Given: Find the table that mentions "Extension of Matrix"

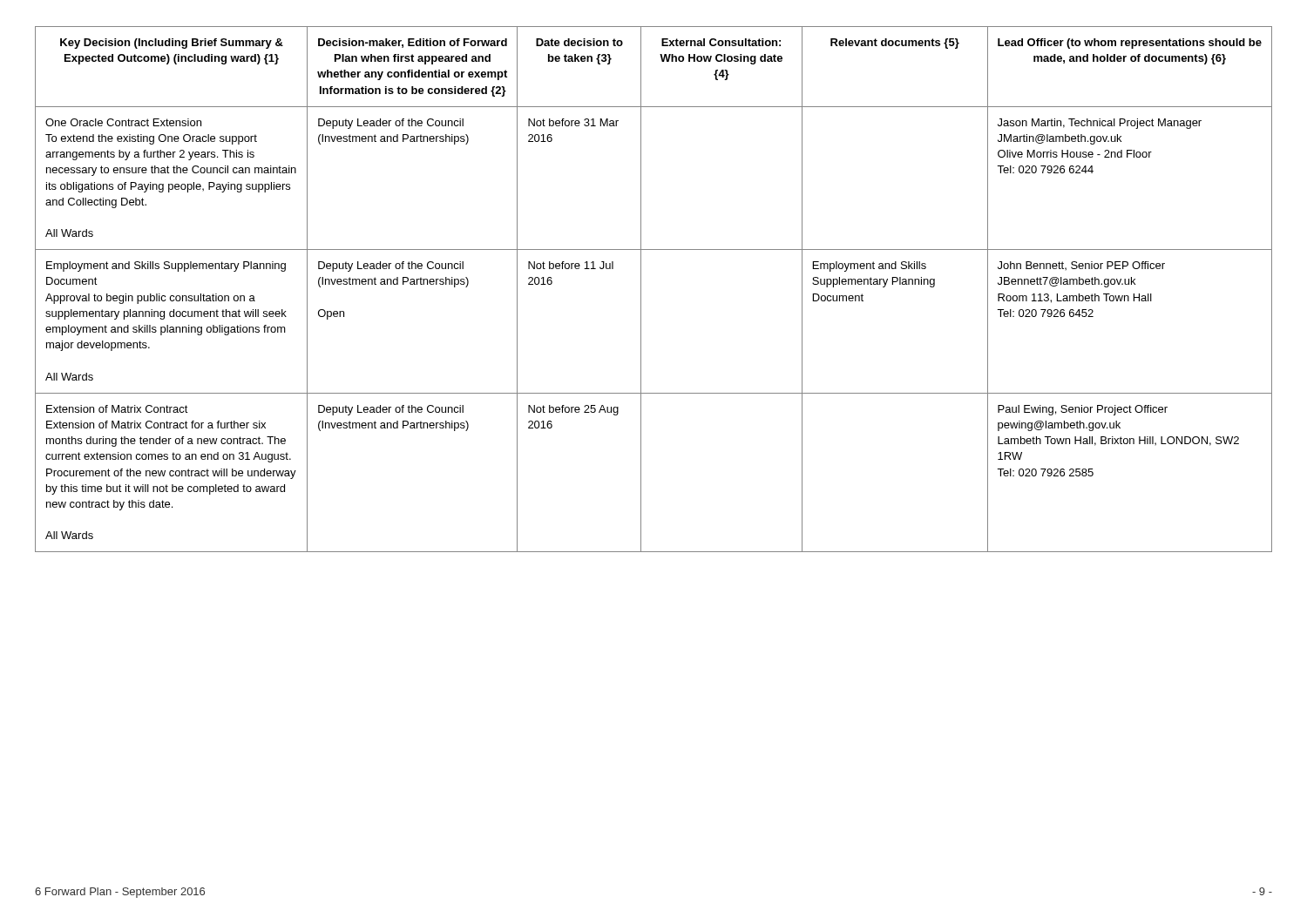Looking at the screenshot, I should [x=654, y=452].
